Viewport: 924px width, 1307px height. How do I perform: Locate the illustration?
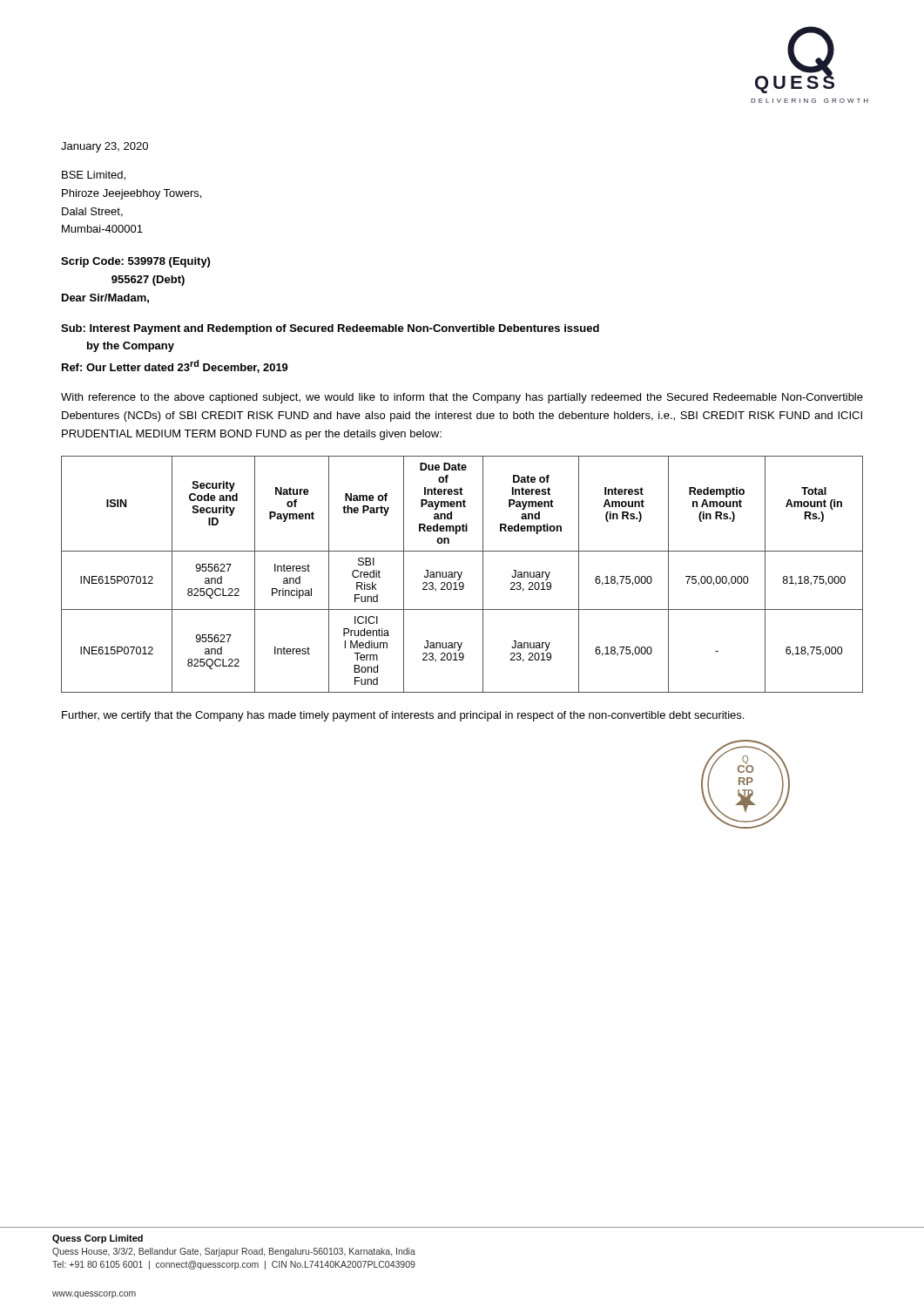pos(427,786)
